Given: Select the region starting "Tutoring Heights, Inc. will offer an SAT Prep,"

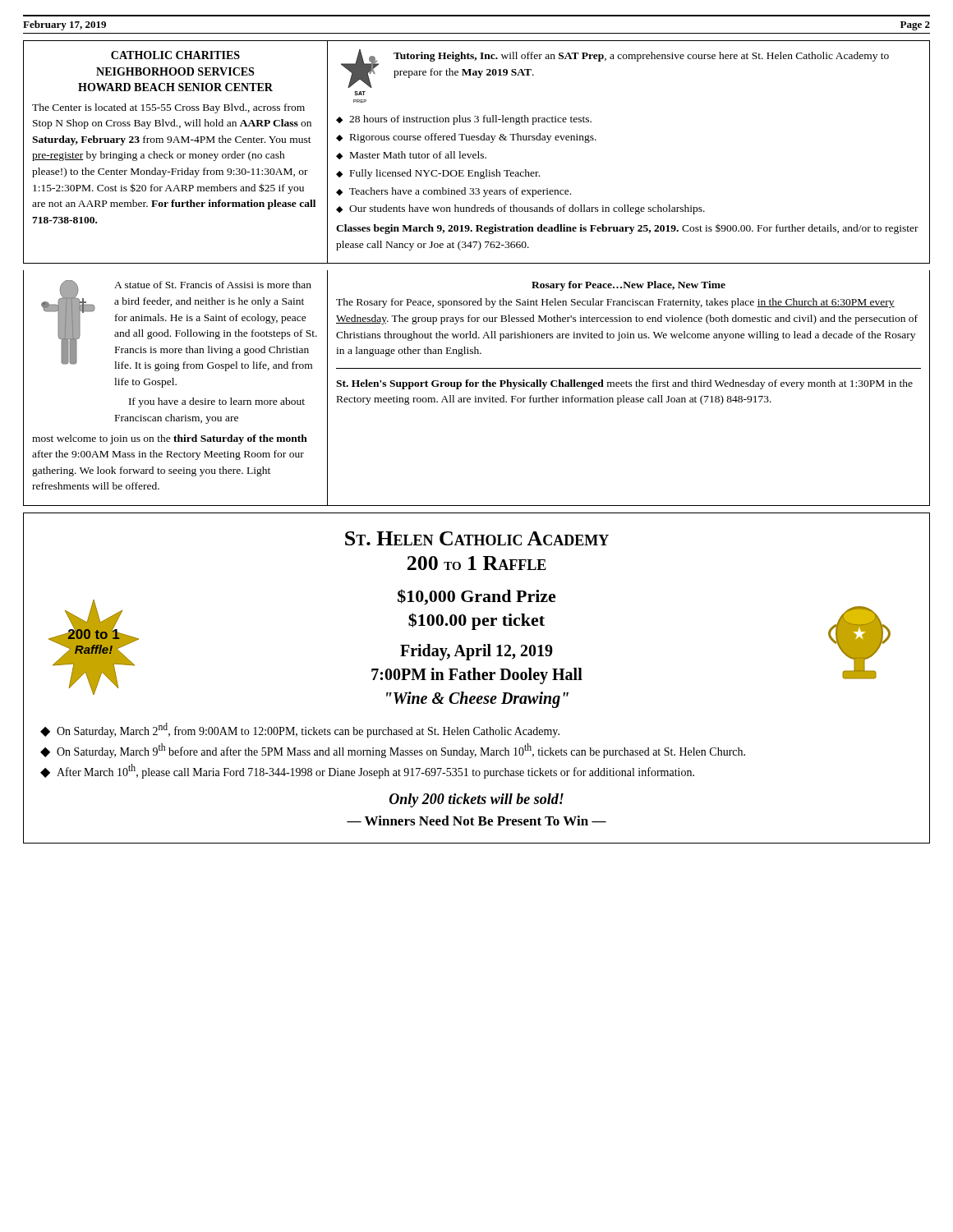Looking at the screenshot, I should pos(657,64).
